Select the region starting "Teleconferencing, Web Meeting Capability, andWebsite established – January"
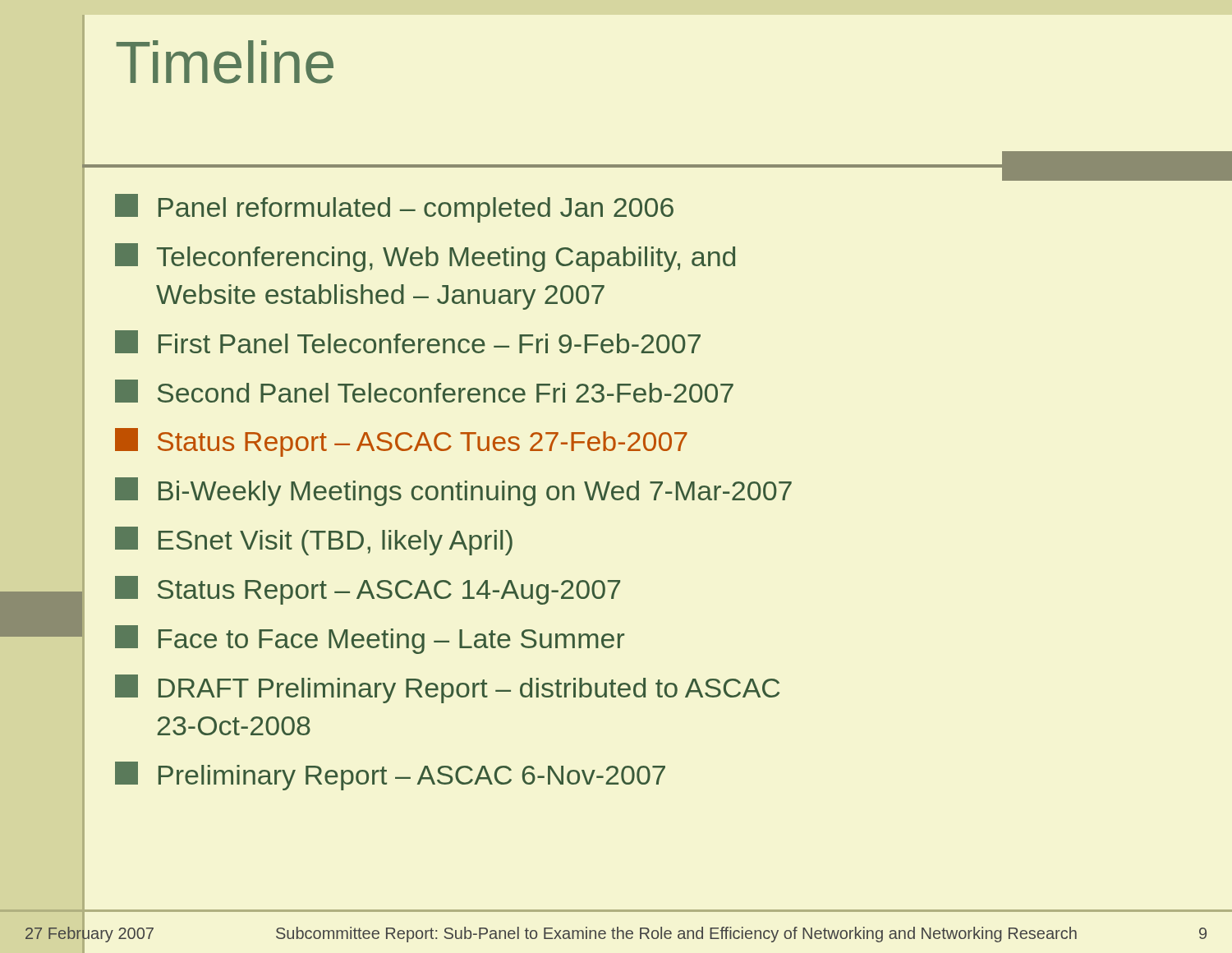This screenshot has width=1232, height=953. click(x=645, y=276)
